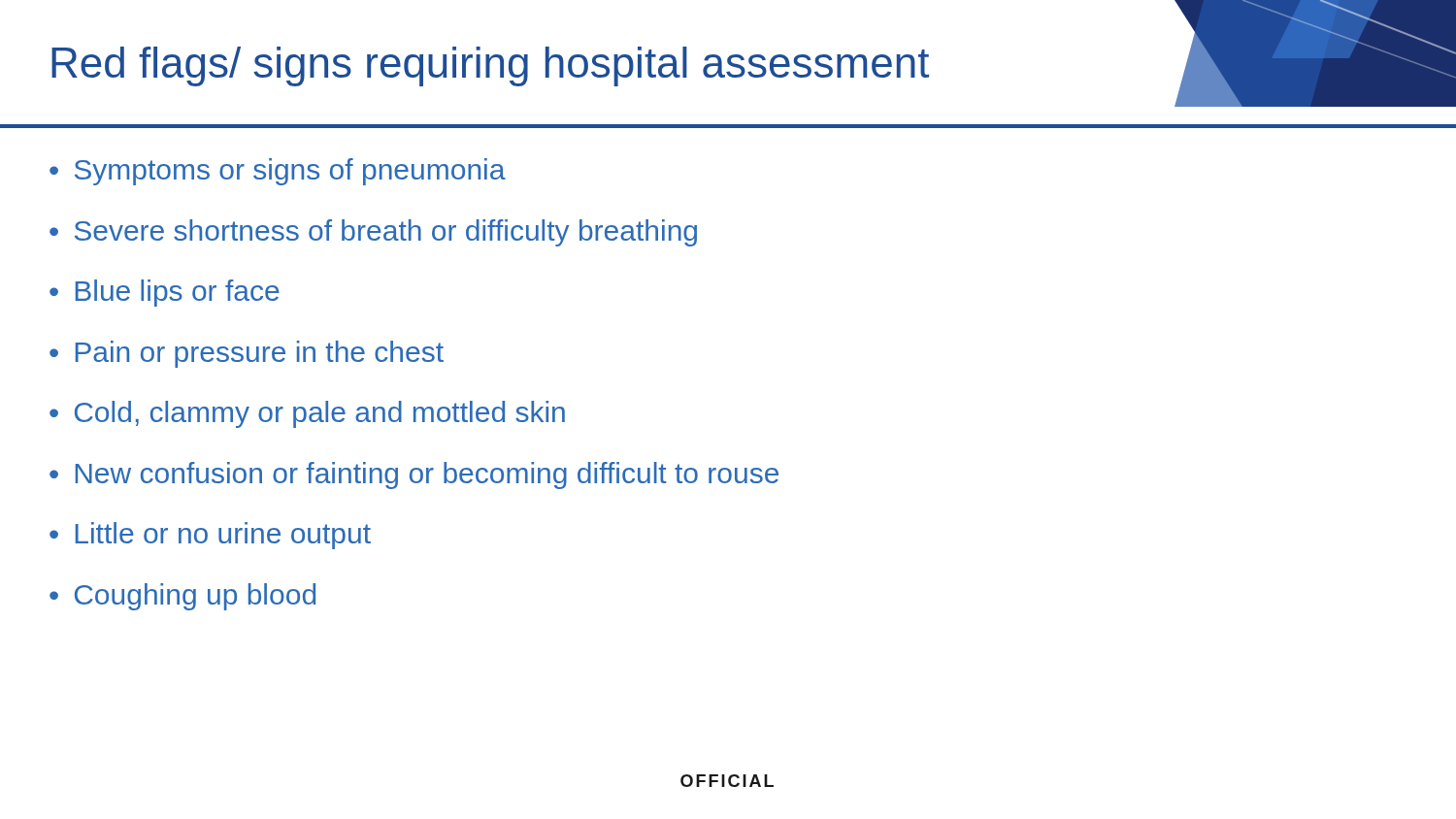Locate the block of text that opens with "• Symptoms or signs"

click(277, 170)
